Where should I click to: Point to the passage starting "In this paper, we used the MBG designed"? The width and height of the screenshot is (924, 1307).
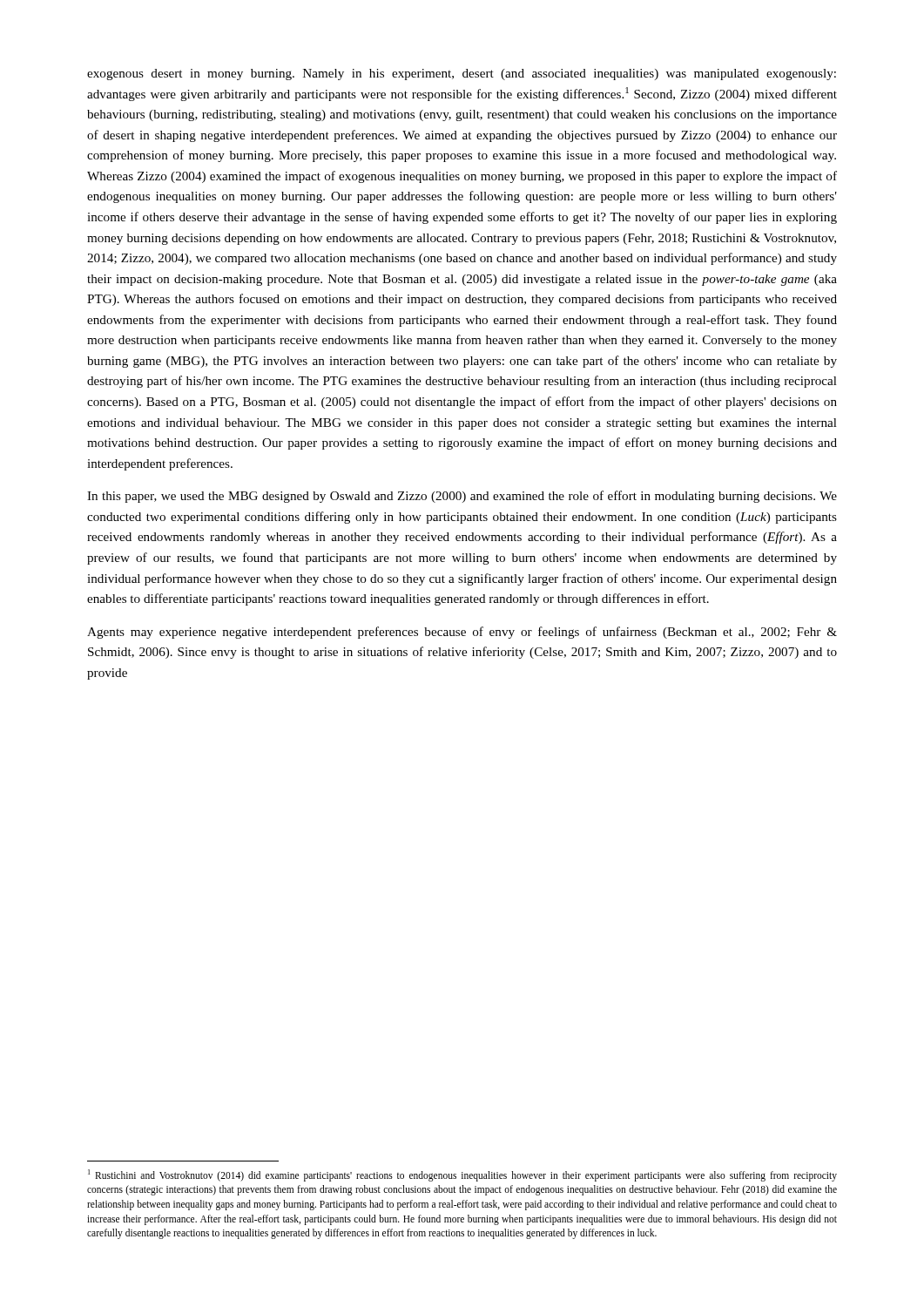462,547
